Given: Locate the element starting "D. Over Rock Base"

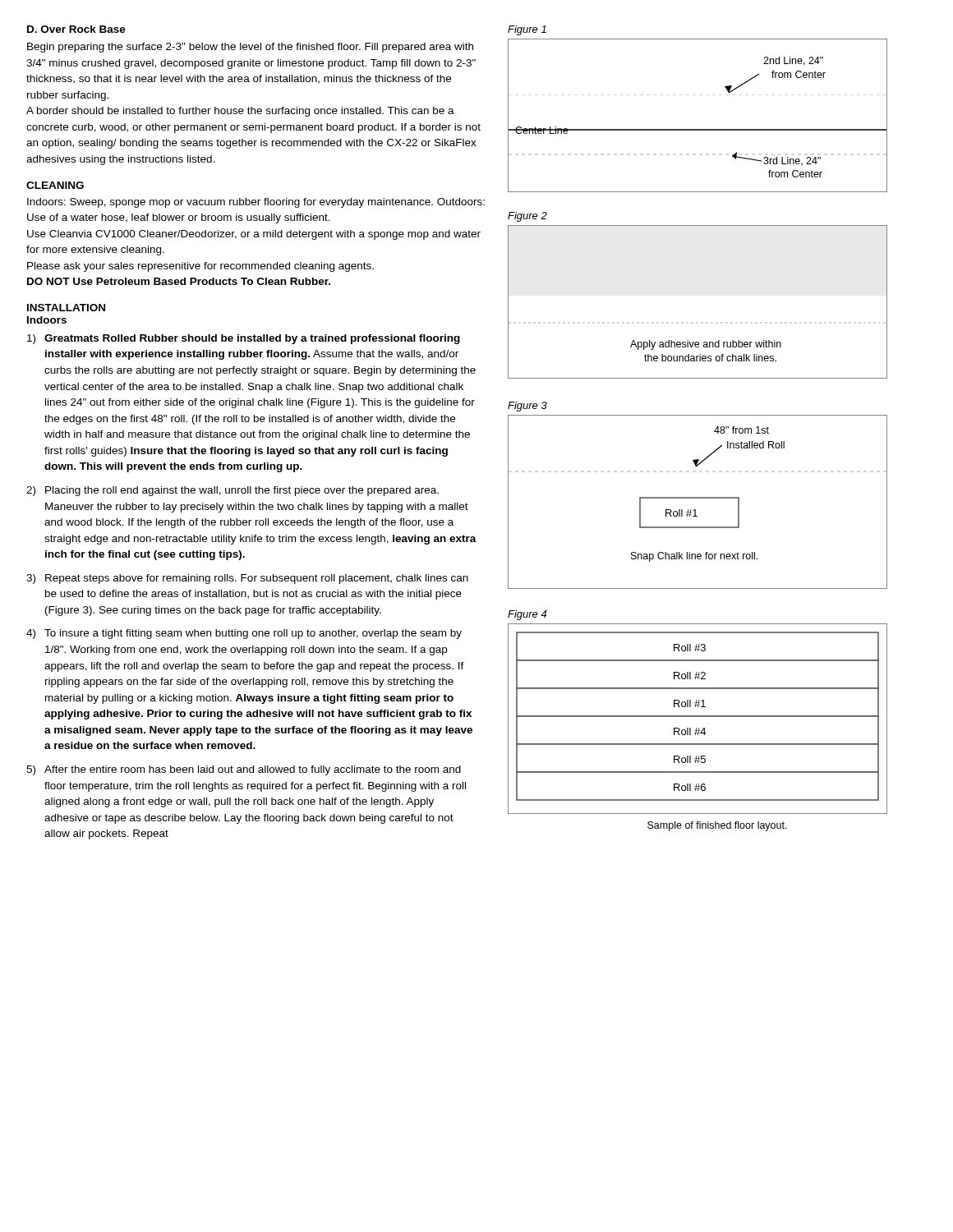Looking at the screenshot, I should click(x=76, y=29).
